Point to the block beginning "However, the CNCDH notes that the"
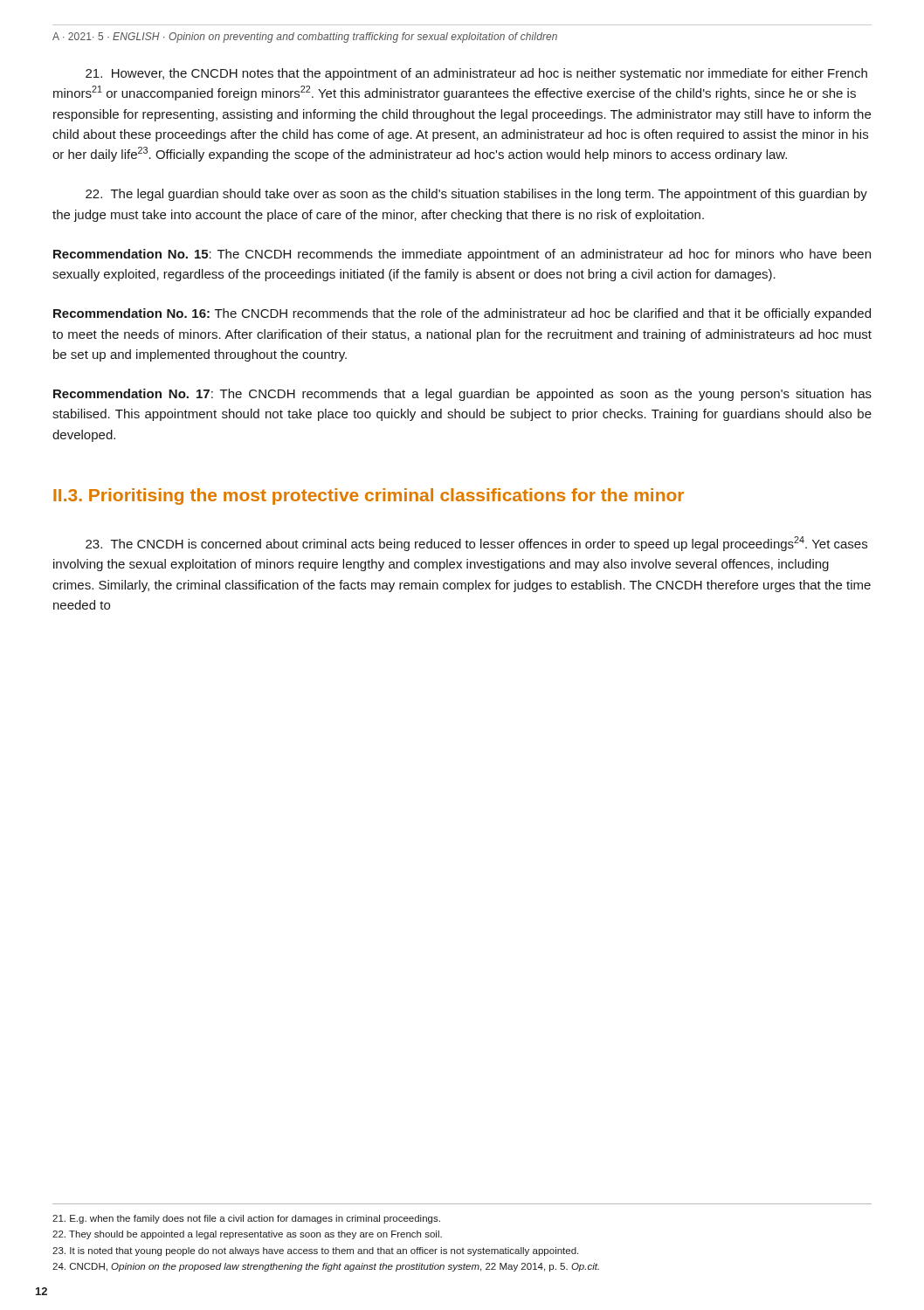The height and width of the screenshot is (1310, 924). coord(462,114)
